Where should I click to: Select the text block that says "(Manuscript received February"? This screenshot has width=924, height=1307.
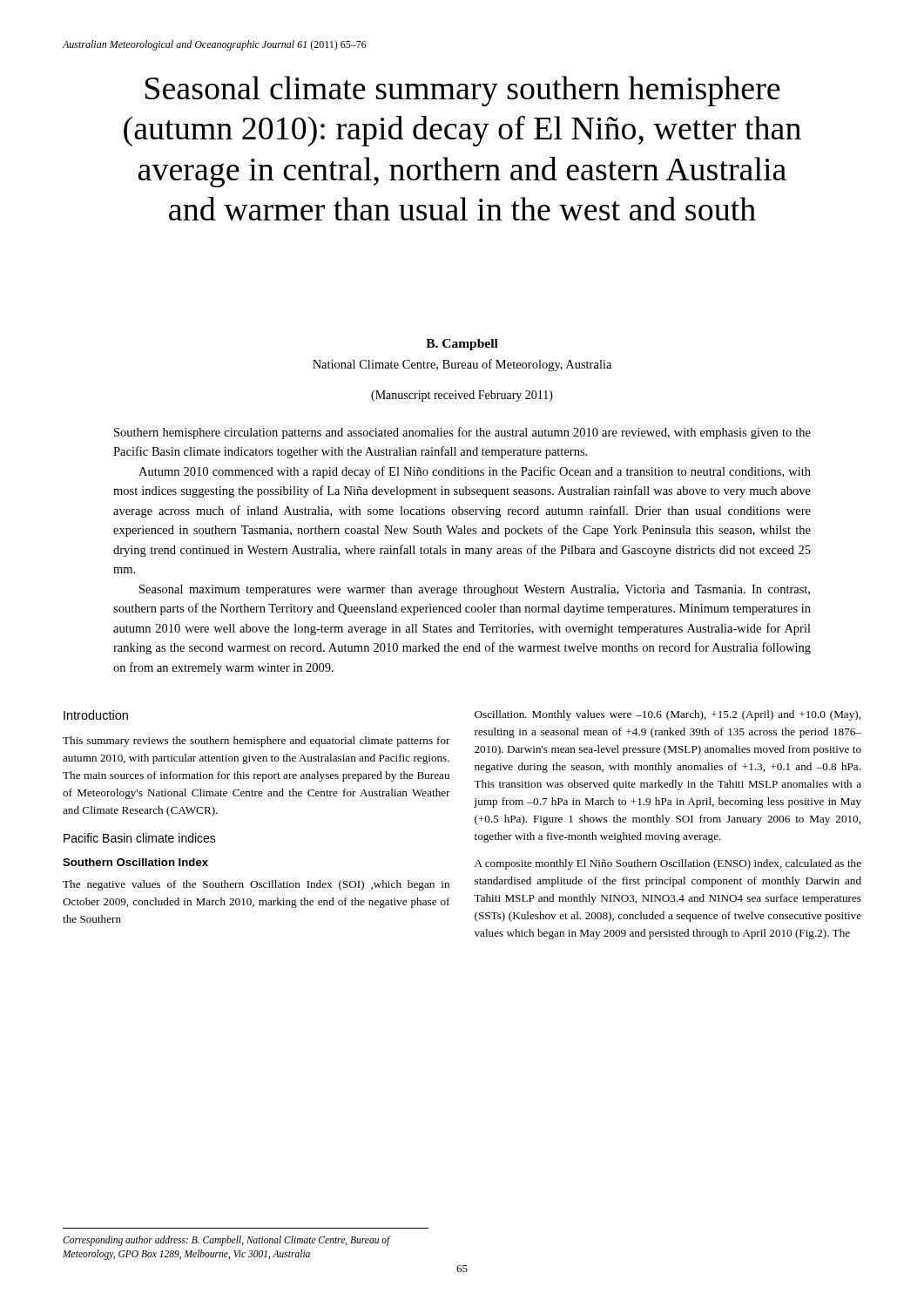462,395
